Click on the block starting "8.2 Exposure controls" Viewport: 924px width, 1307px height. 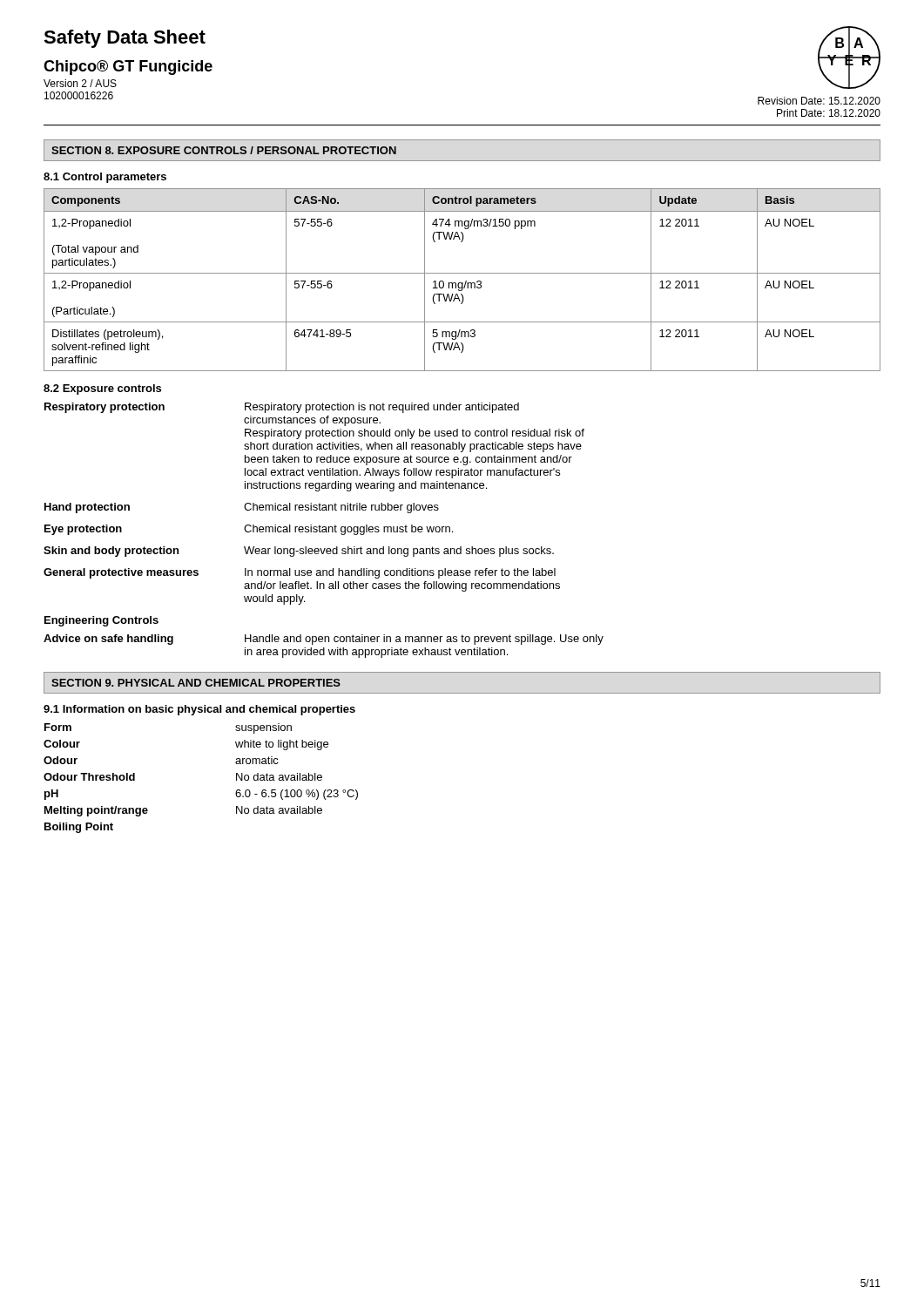pyautogui.click(x=102, y=389)
